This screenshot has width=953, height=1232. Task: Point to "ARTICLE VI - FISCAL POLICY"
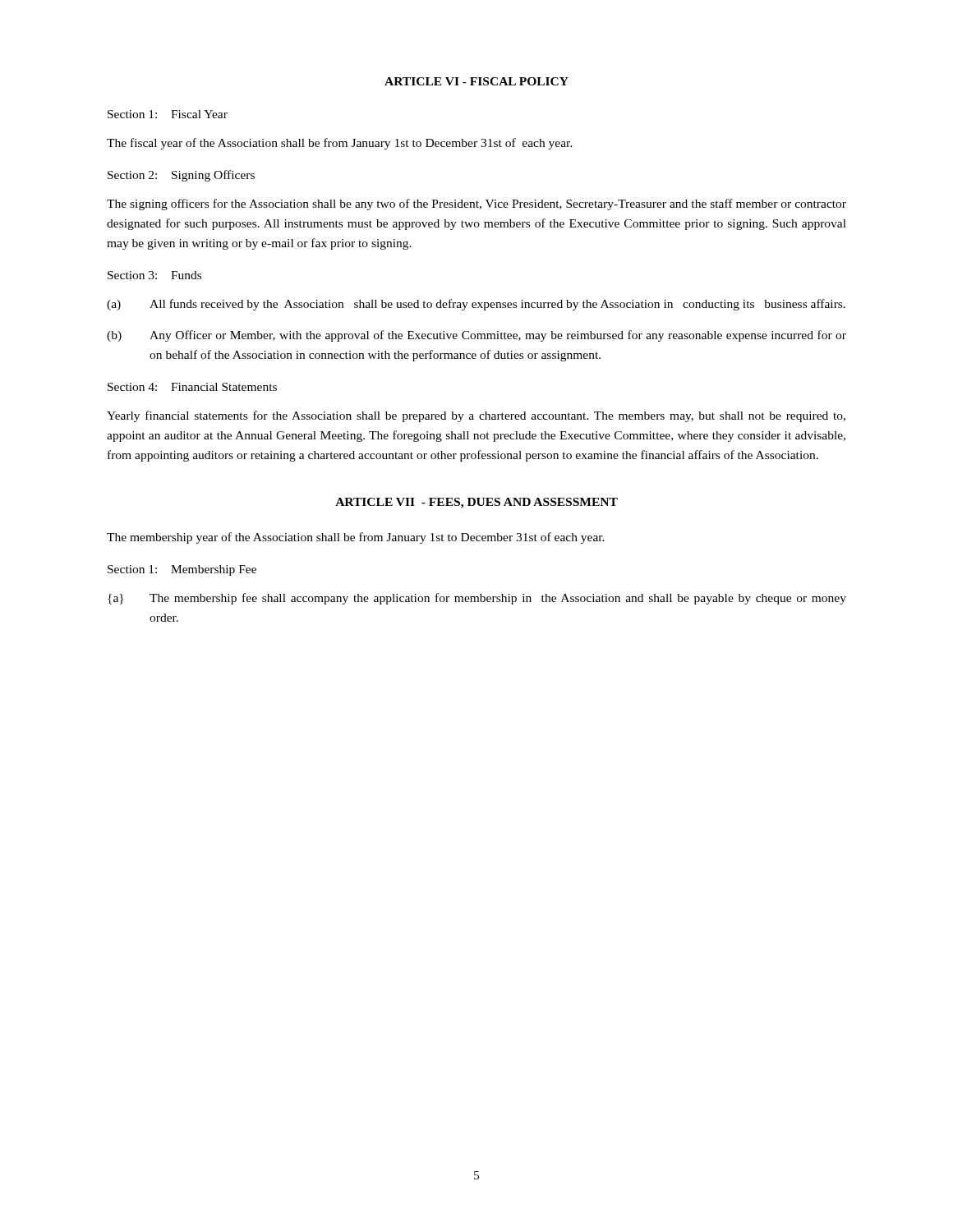tap(476, 81)
